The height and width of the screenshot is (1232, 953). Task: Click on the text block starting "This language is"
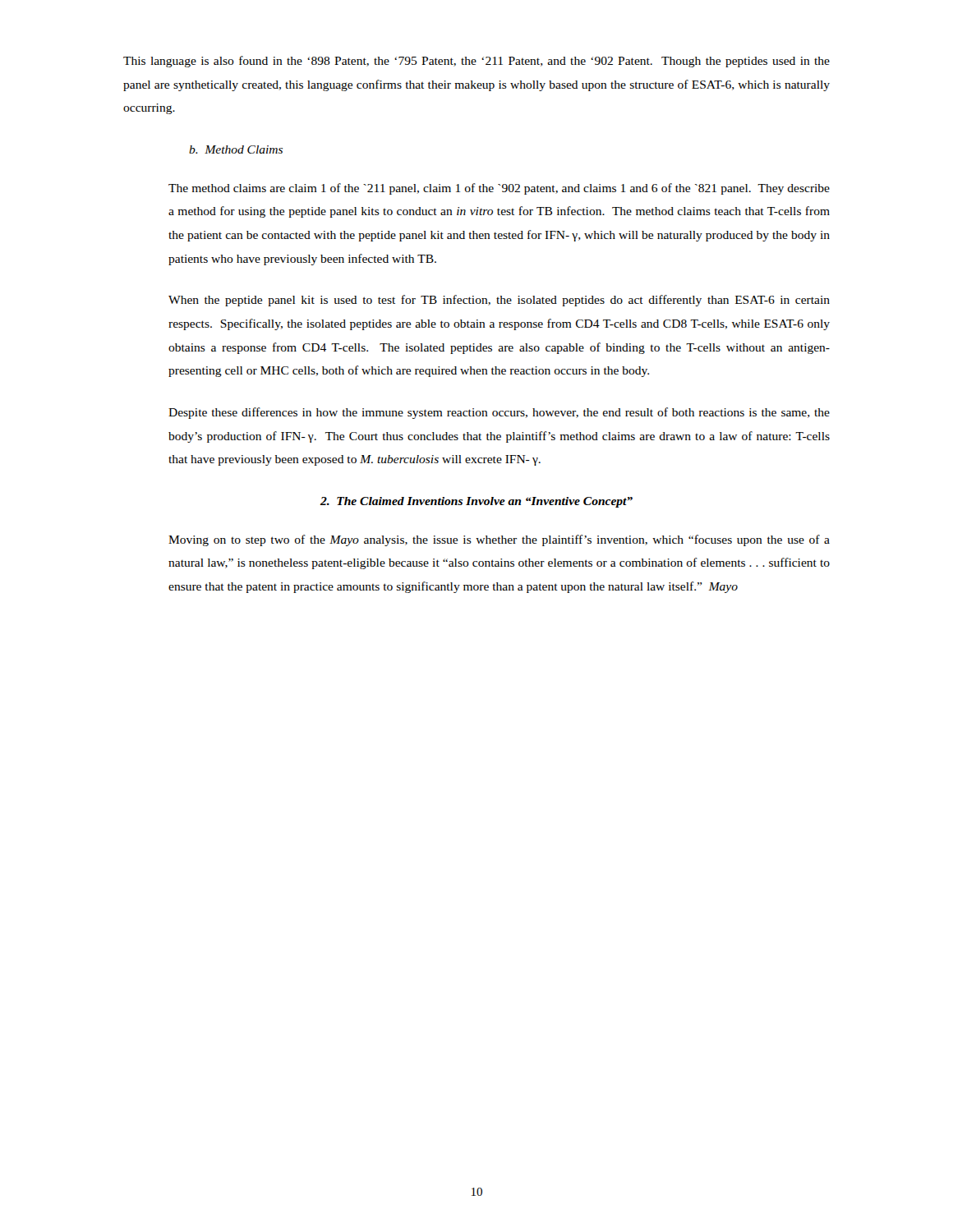[476, 85]
